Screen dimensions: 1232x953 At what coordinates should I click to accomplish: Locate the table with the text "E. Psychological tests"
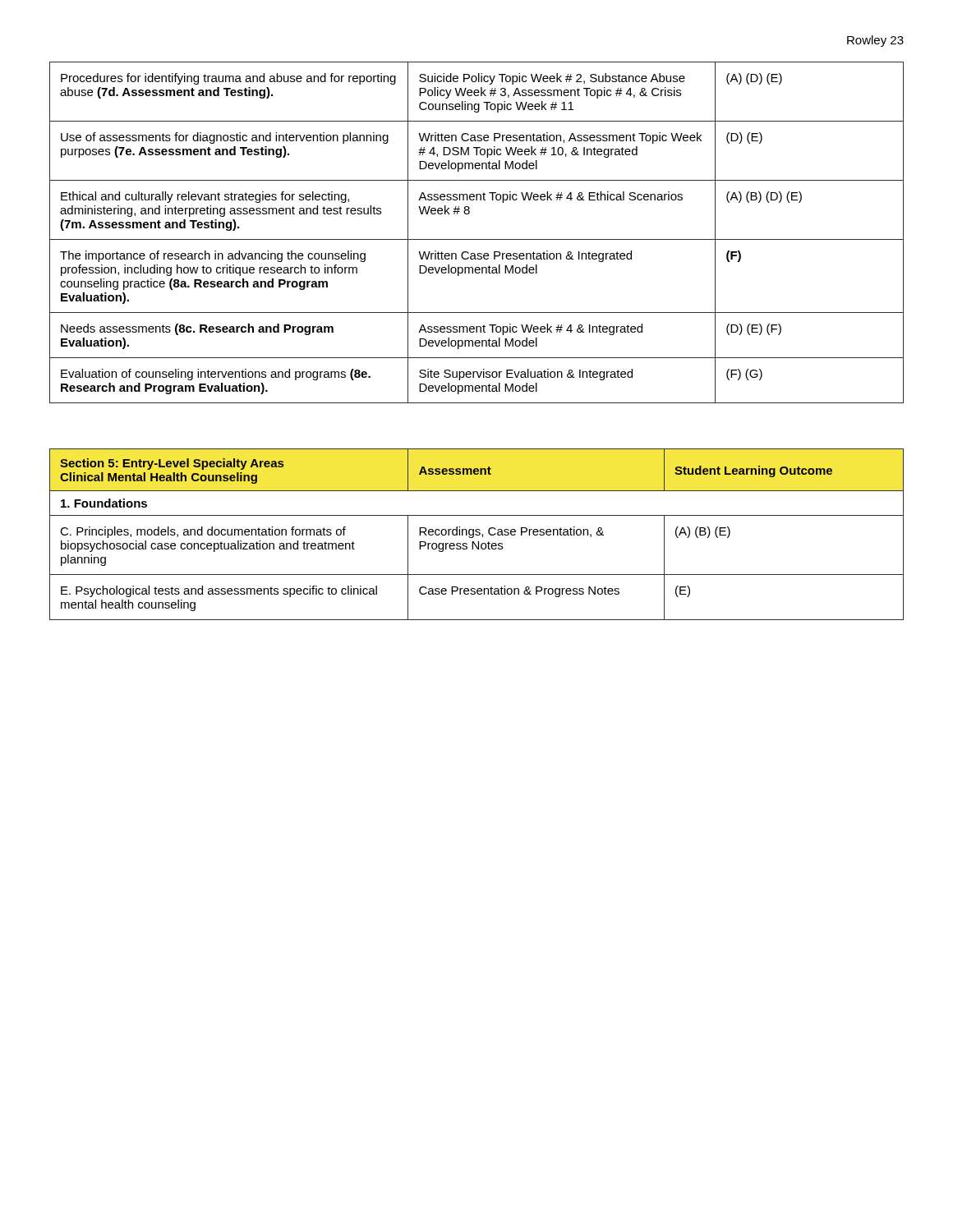pyautogui.click(x=476, y=534)
